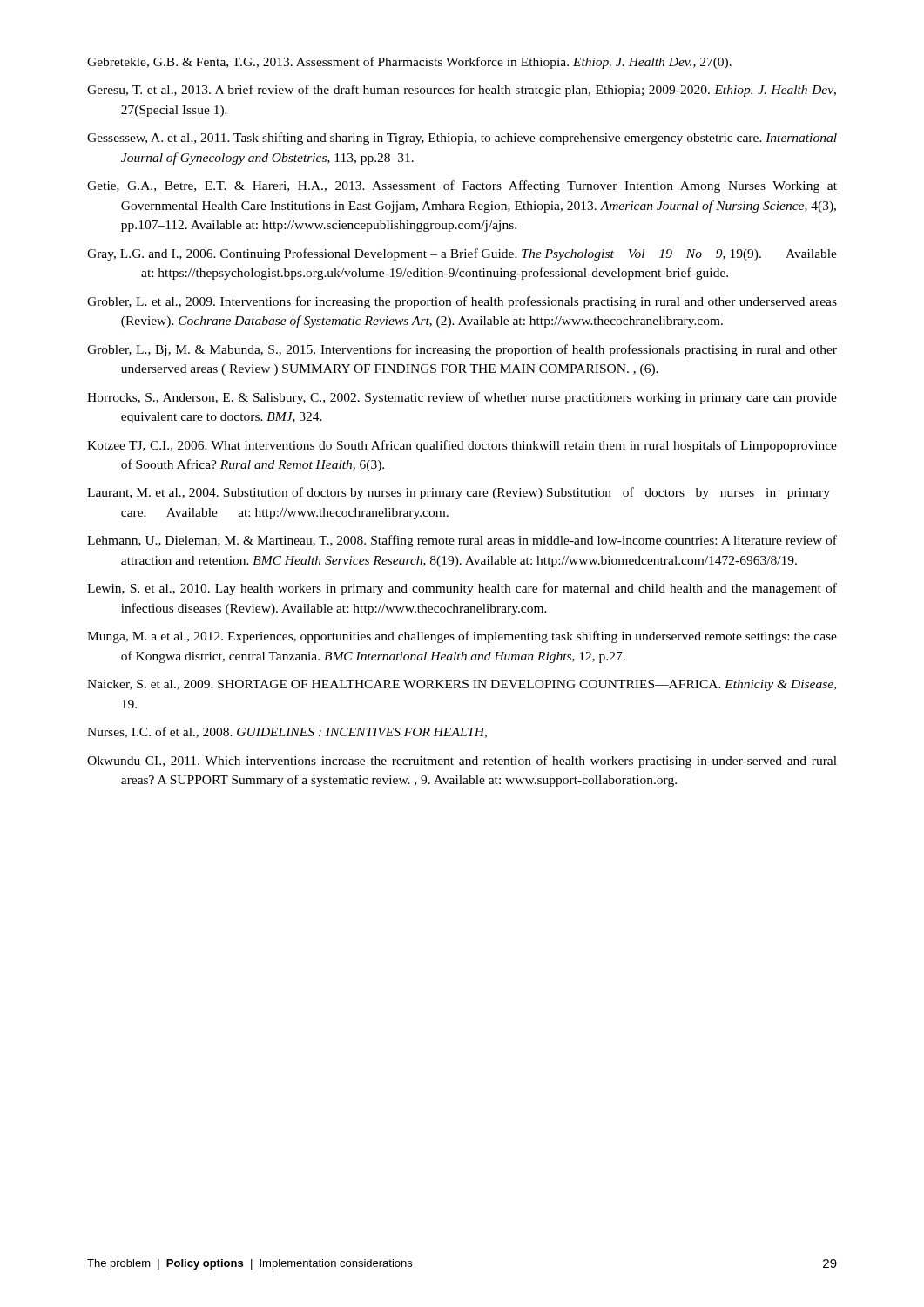
Task: Find the list item with the text "Nurses, I.C. of et al., 2008. GUIDELINES :"
Action: pyautogui.click(x=287, y=732)
